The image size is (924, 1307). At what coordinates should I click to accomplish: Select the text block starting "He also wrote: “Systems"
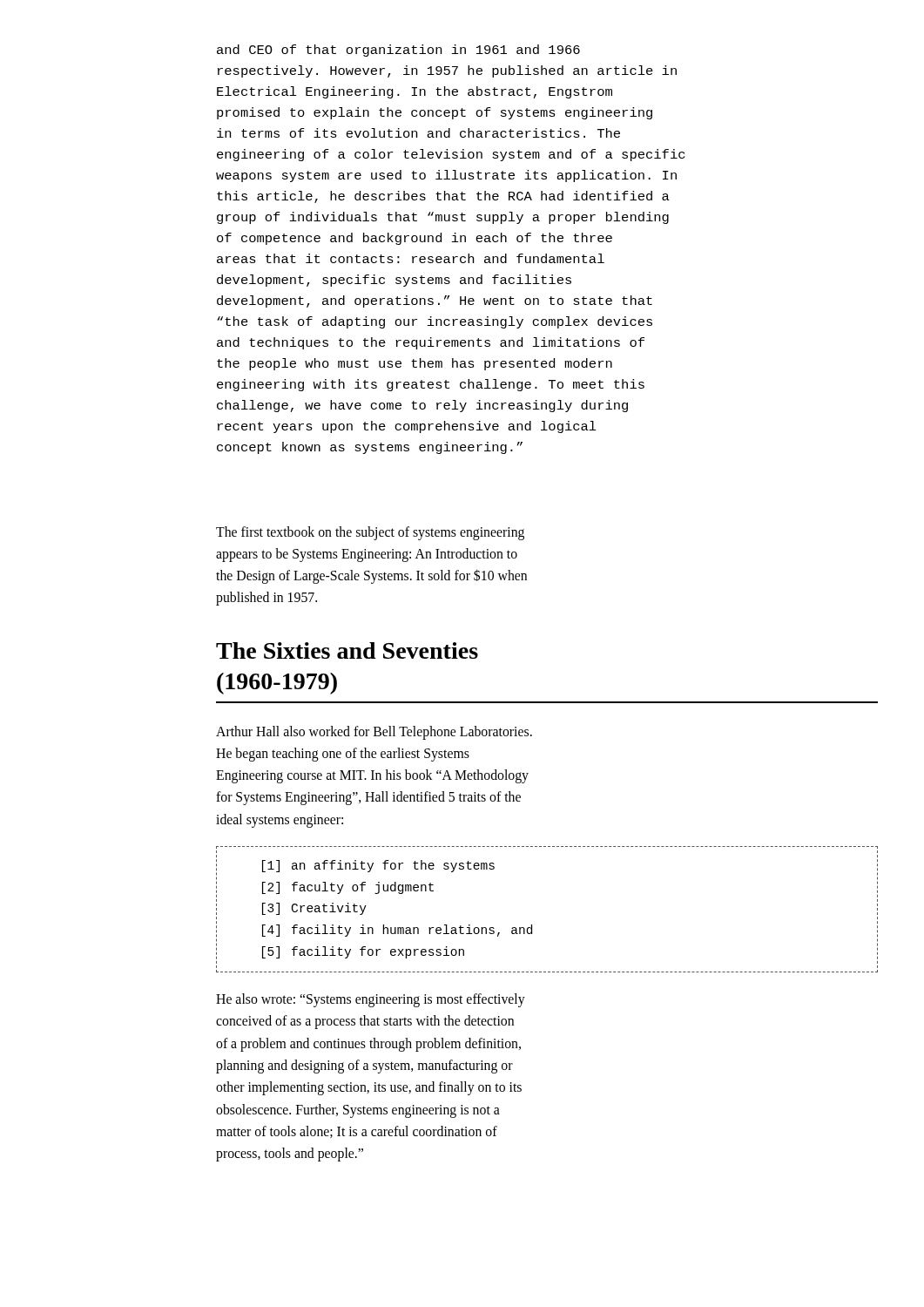(x=371, y=1000)
